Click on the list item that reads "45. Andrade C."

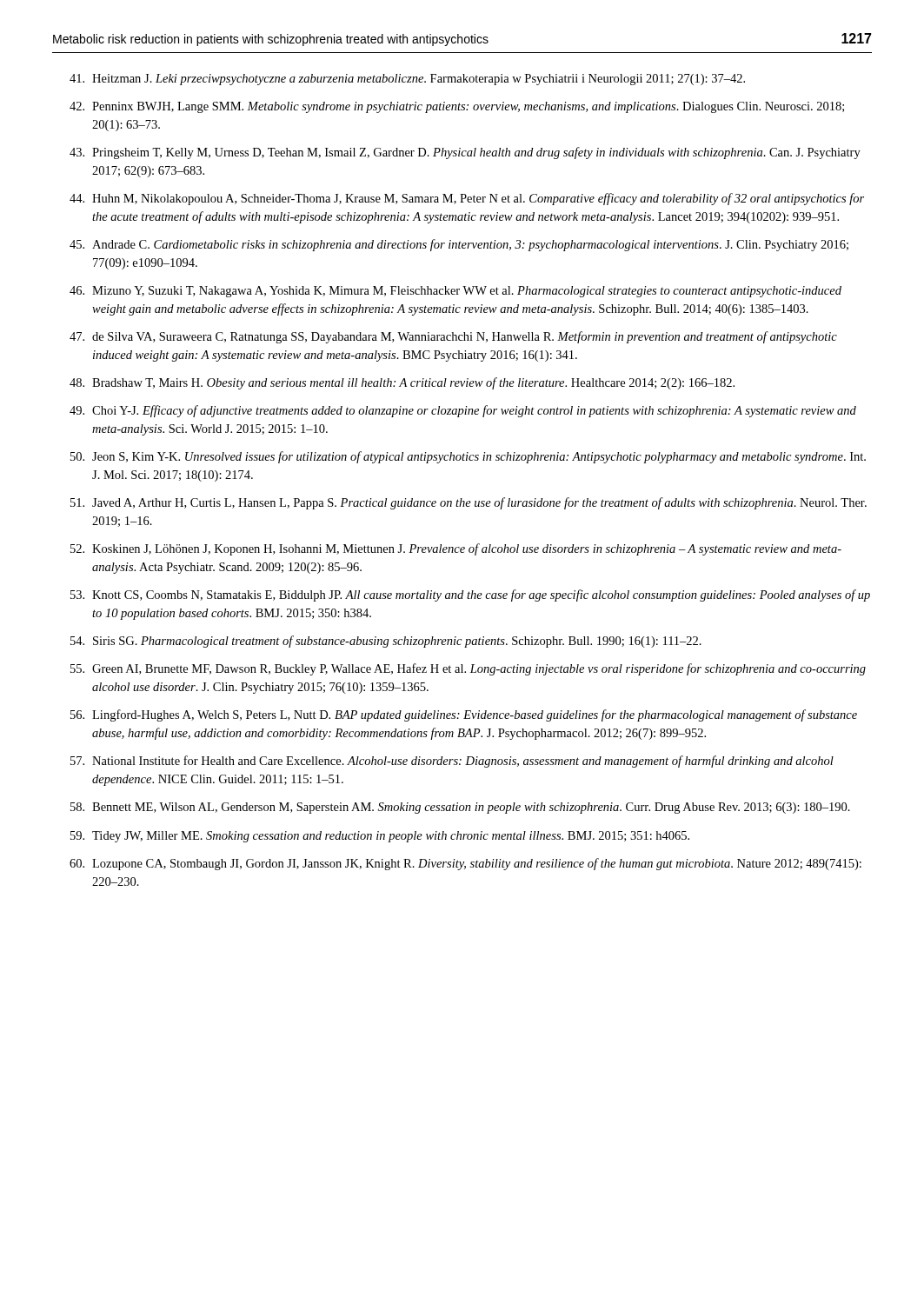tap(462, 254)
